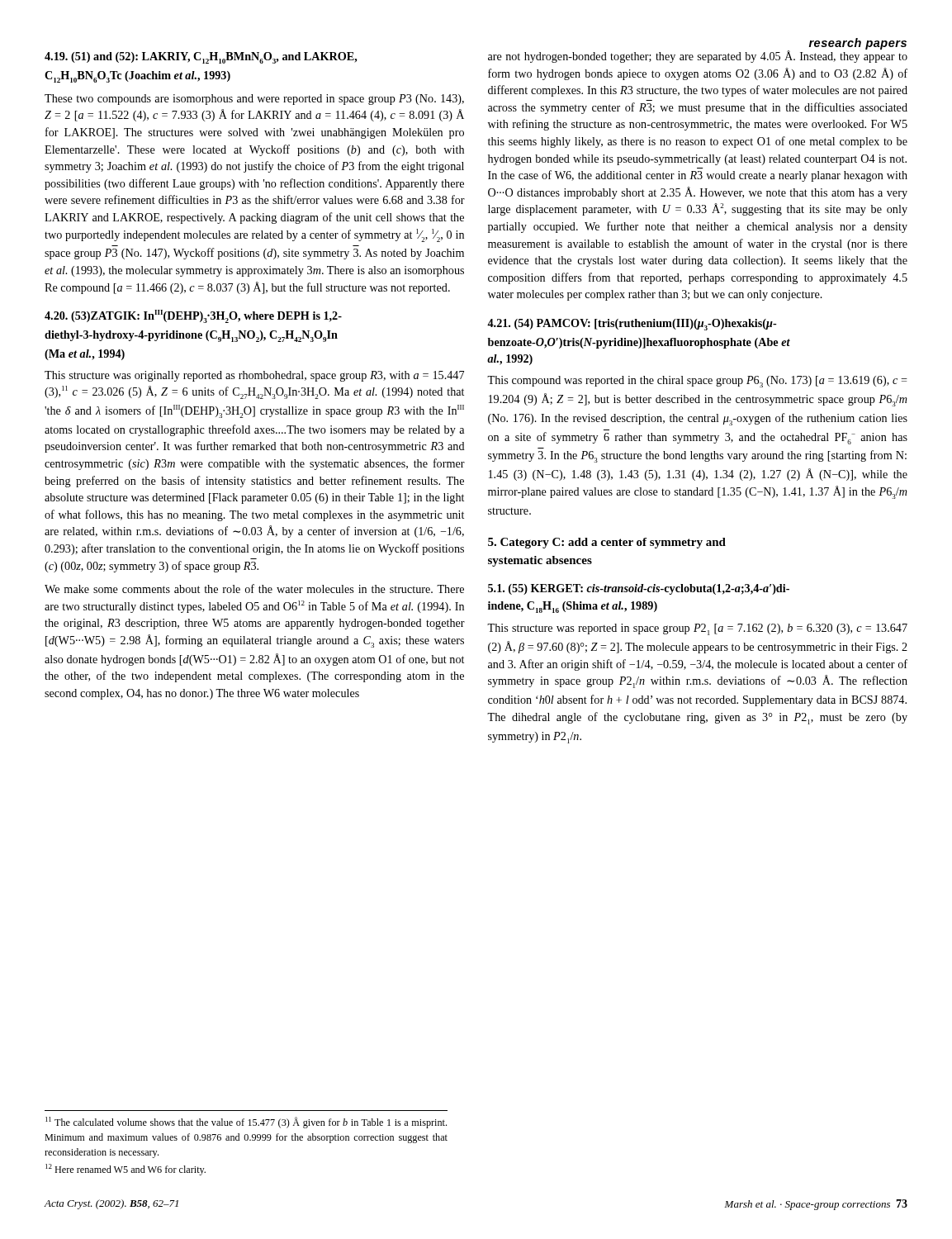Locate the block of text that opens with "are not hydrogen-bonded together; they are separated"
The width and height of the screenshot is (952, 1239).
pyautogui.click(x=697, y=176)
